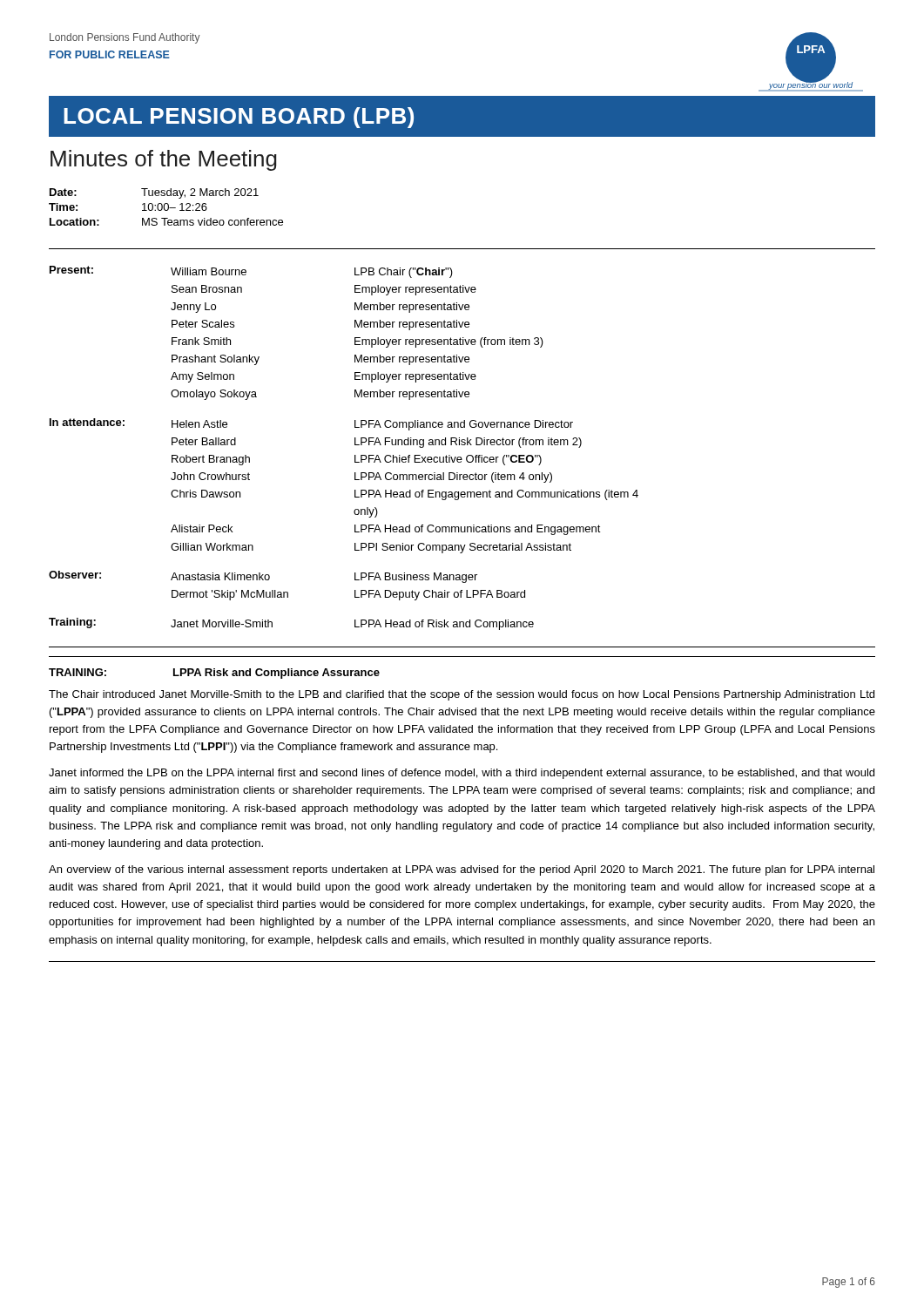The image size is (924, 1307).
Task: Locate the logo
Action: pyautogui.click(x=811, y=63)
